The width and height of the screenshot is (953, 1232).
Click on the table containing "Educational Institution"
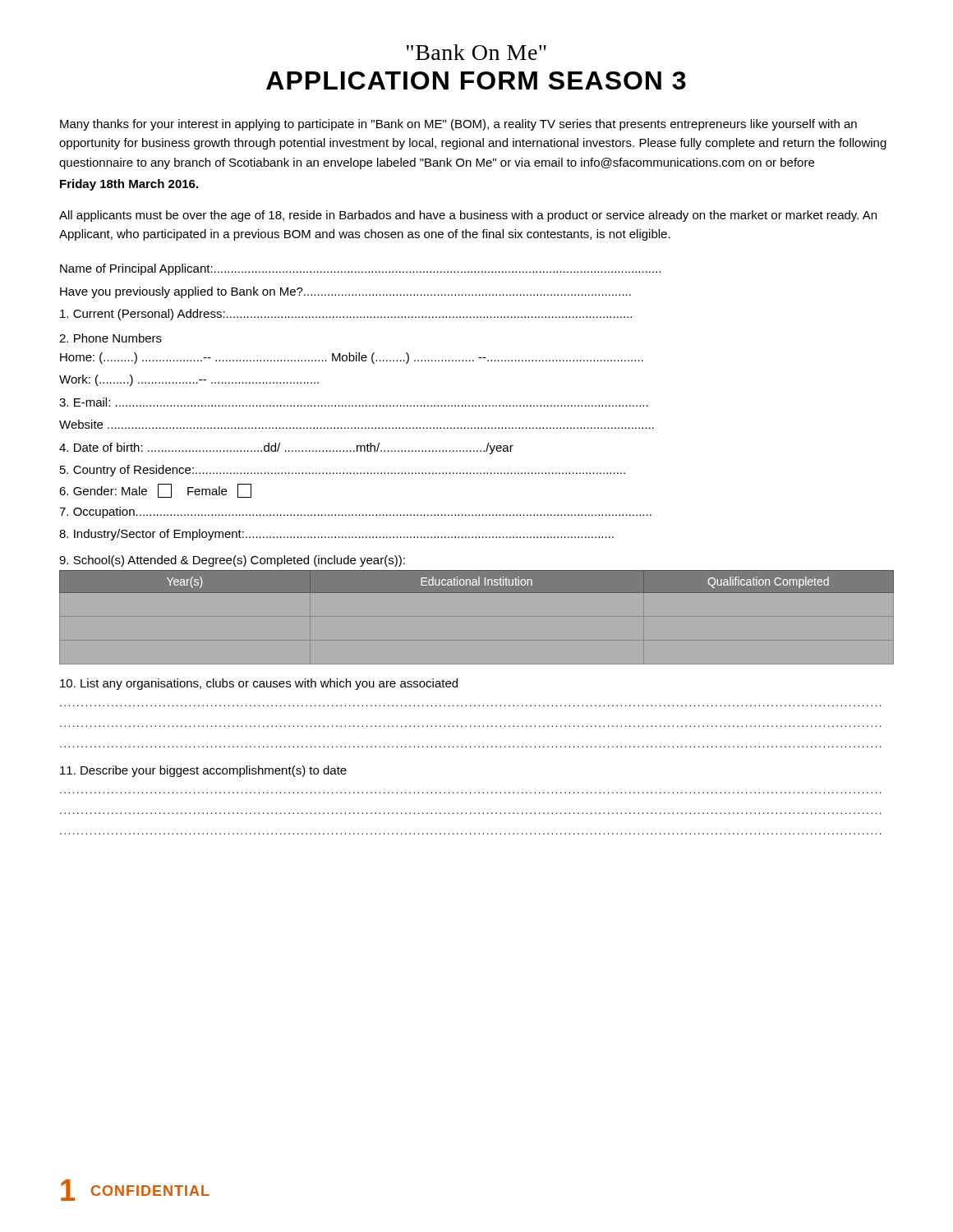(x=476, y=617)
